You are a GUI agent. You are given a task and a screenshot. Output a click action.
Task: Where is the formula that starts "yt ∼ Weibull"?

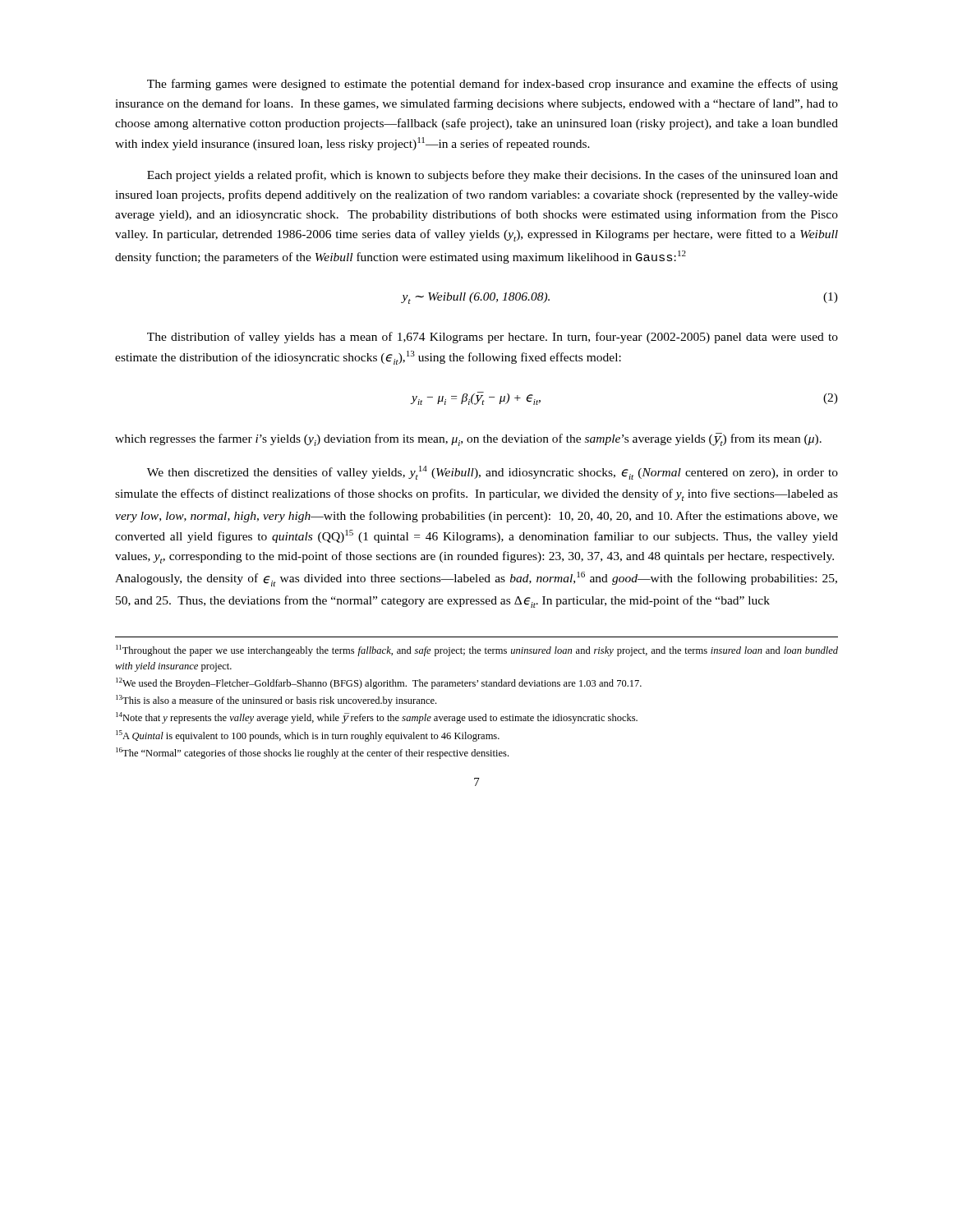tap(475, 298)
